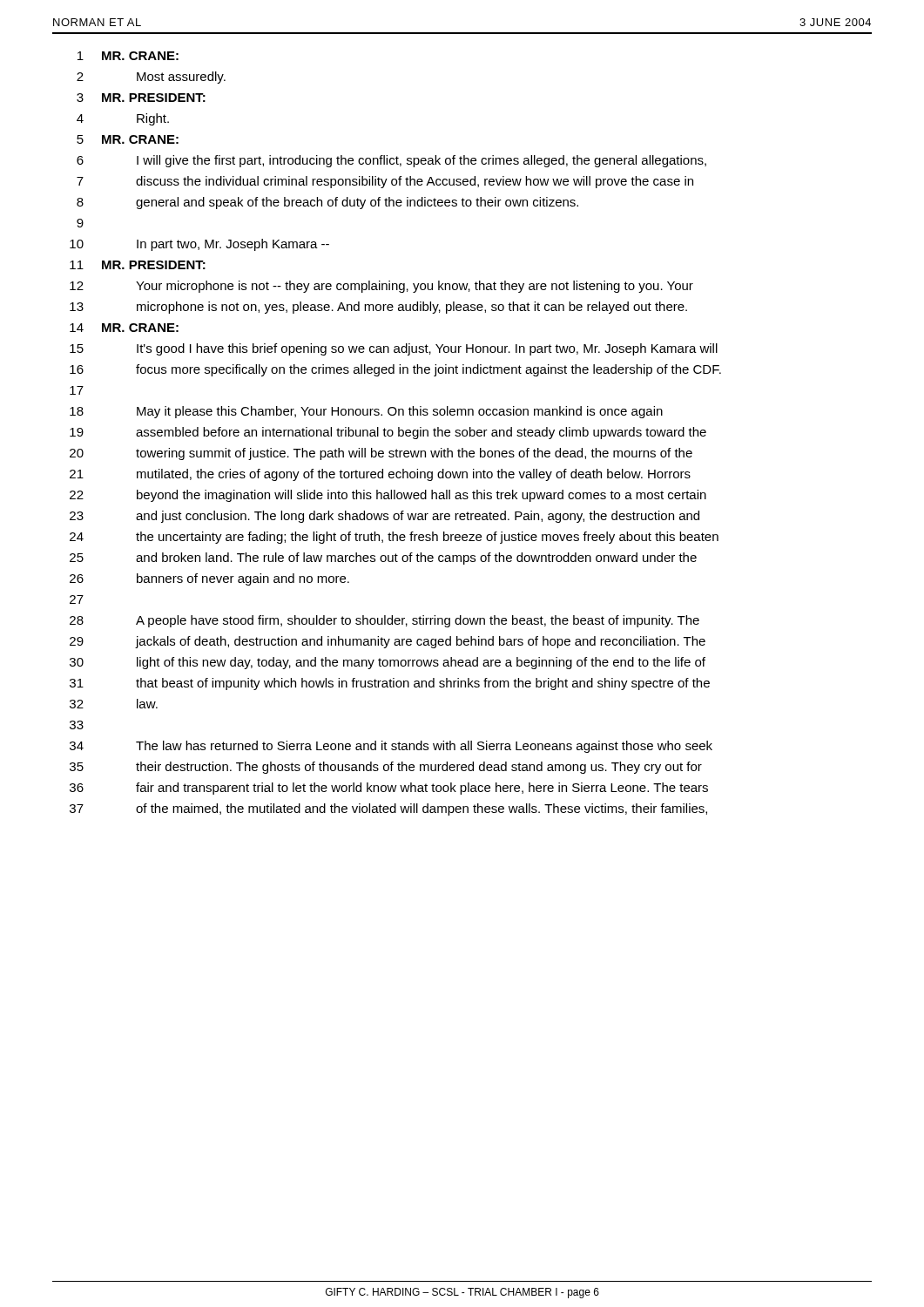This screenshot has height=1307, width=924.
Task: Find the list item that reads "19 assembled before an"
Action: click(x=462, y=432)
